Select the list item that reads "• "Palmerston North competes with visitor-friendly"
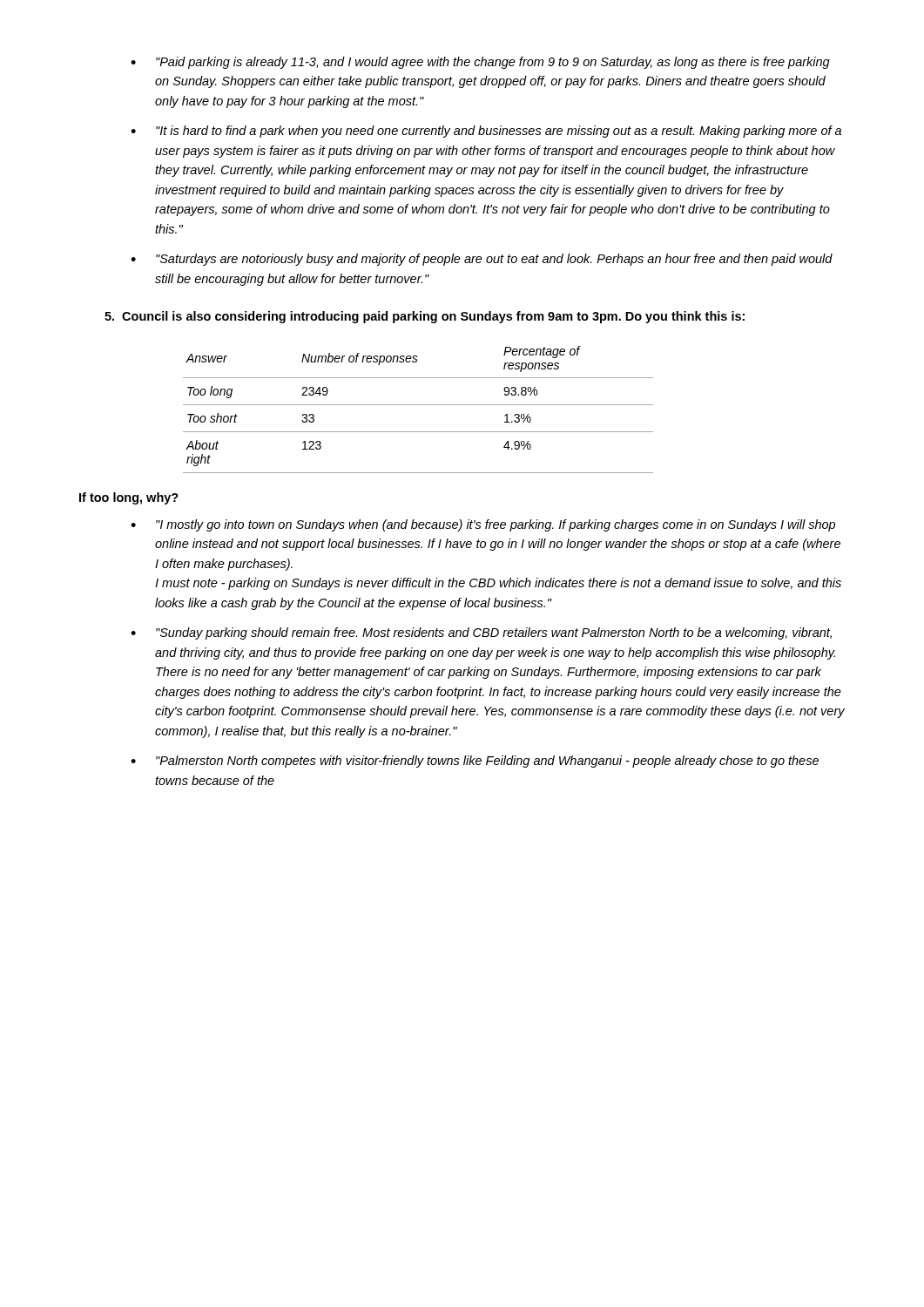The height and width of the screenshot is (1307, 924). coord(488,771)
